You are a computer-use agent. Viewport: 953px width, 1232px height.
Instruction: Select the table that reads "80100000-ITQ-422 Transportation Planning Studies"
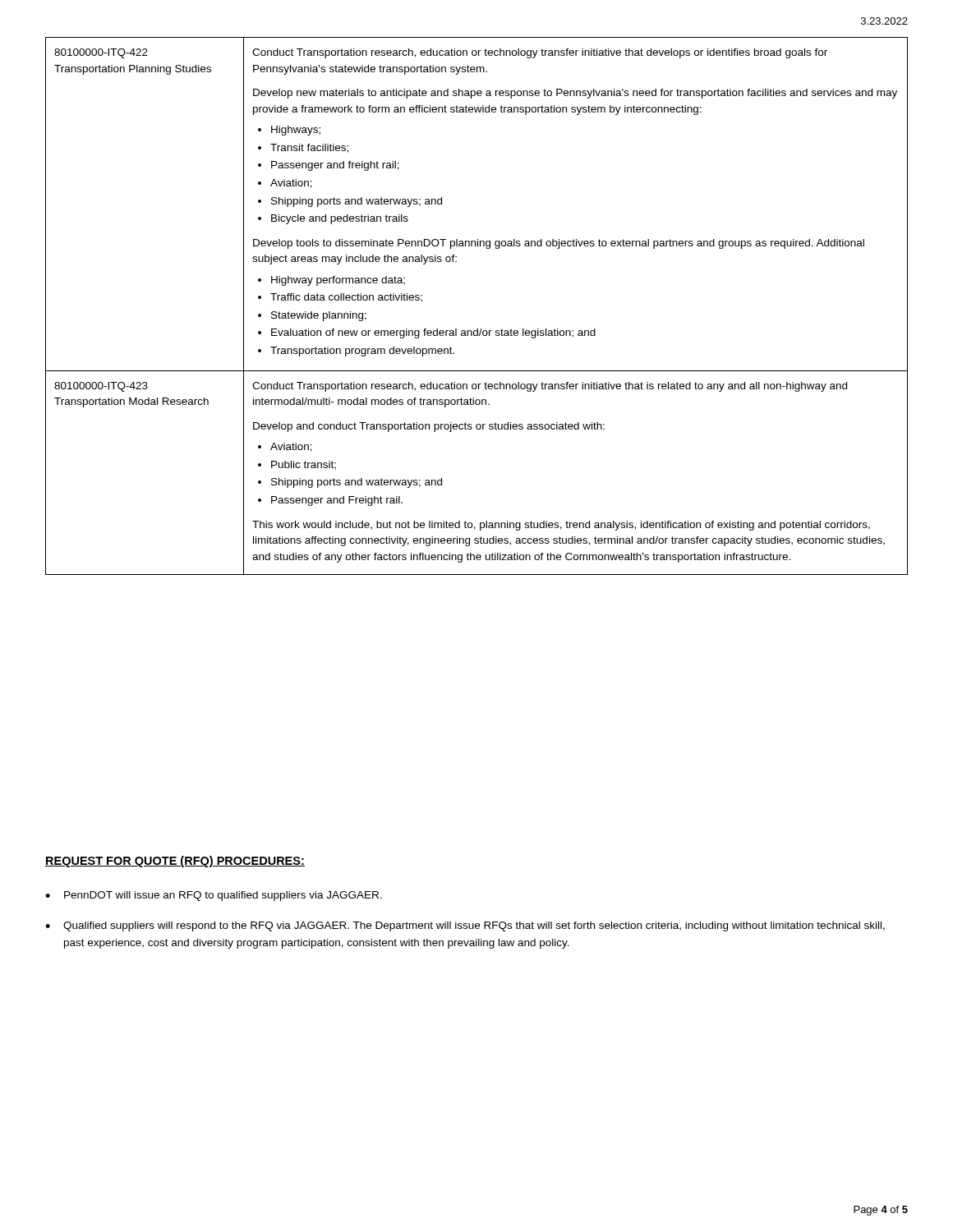(476, 306)
